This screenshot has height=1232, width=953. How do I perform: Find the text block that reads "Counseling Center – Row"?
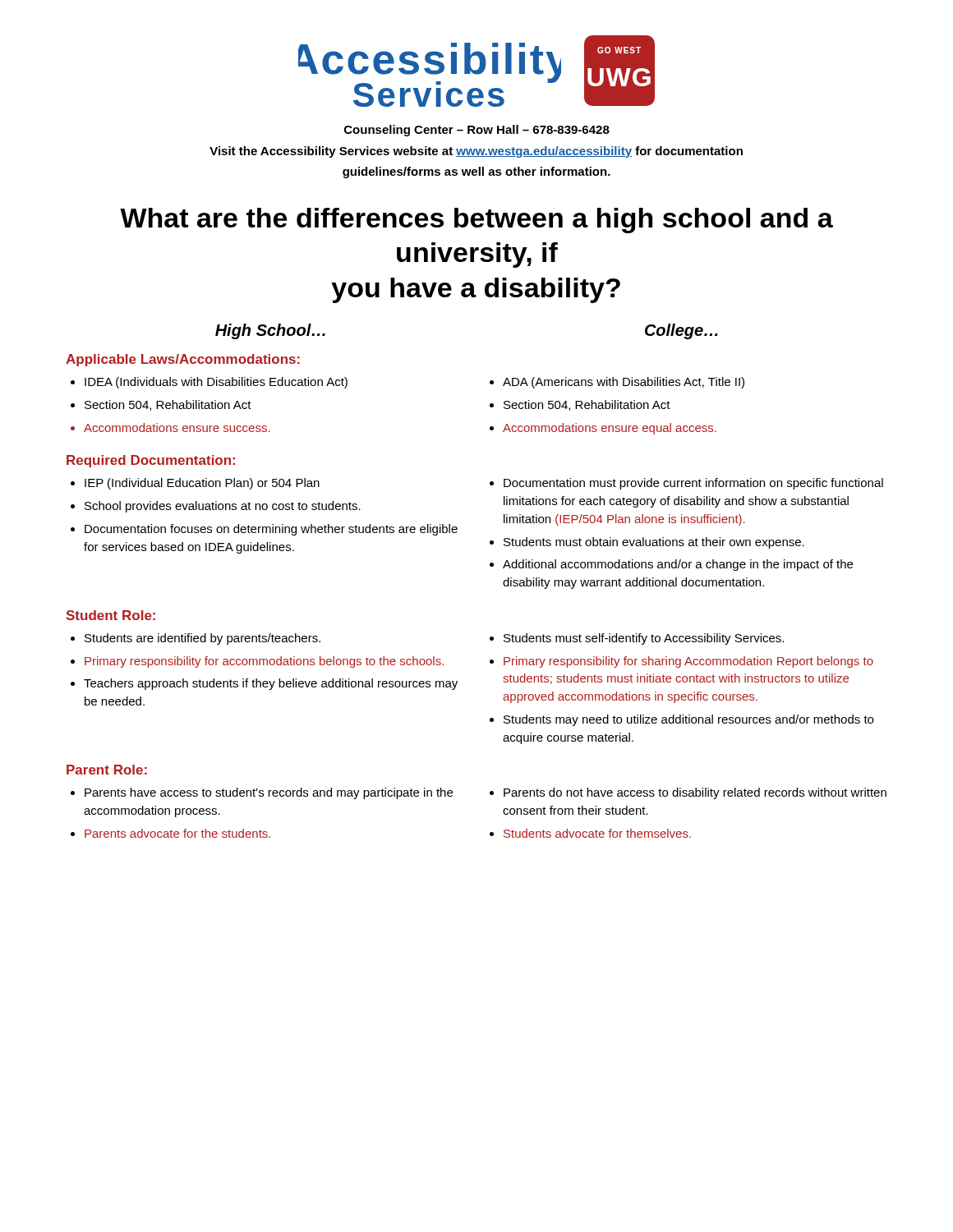click(476, 150)
